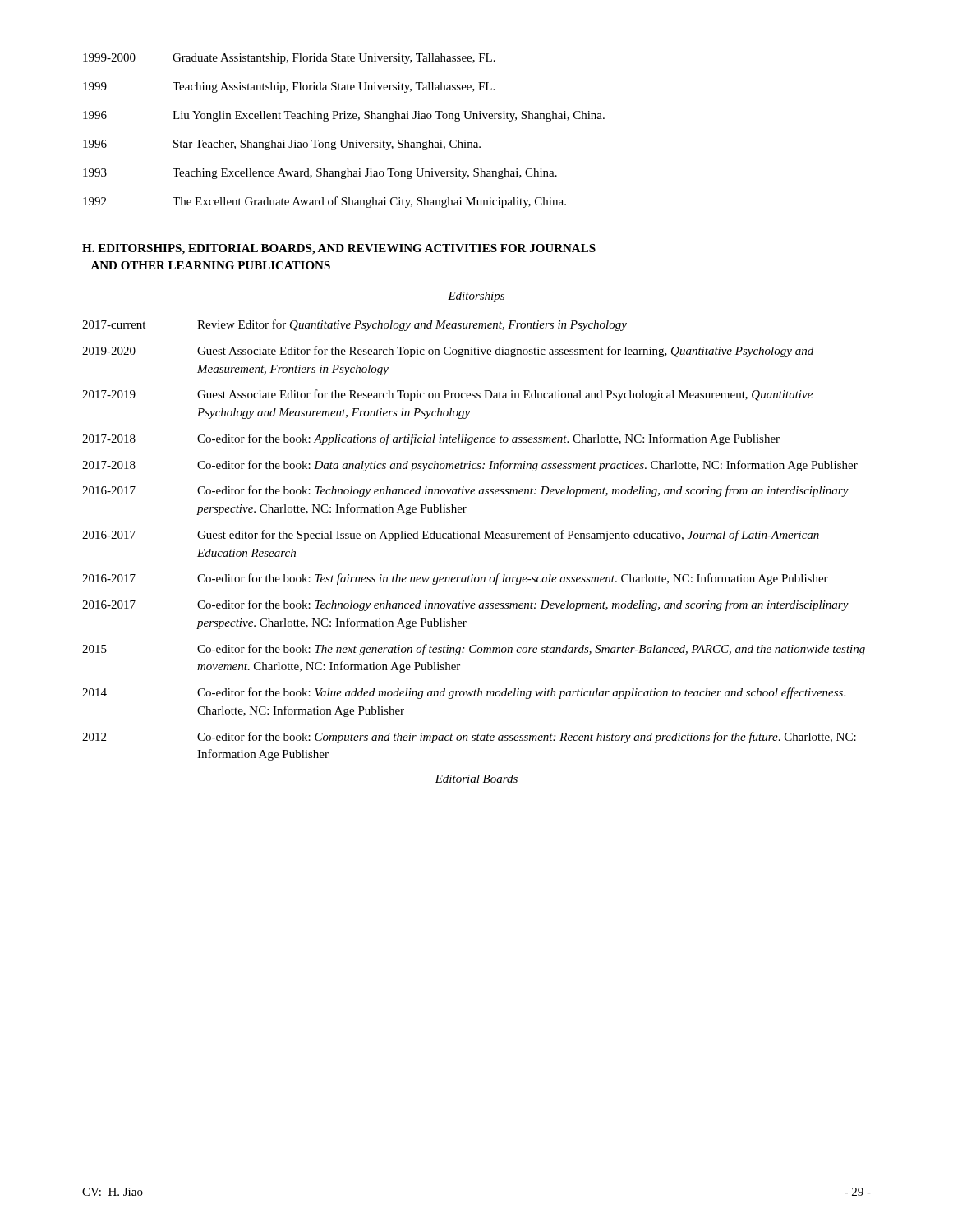Where is the passage that starts "1999 Teaching Assistantship,"?
This screenshot has height=1232, width=953.
[x=476, y=87]
